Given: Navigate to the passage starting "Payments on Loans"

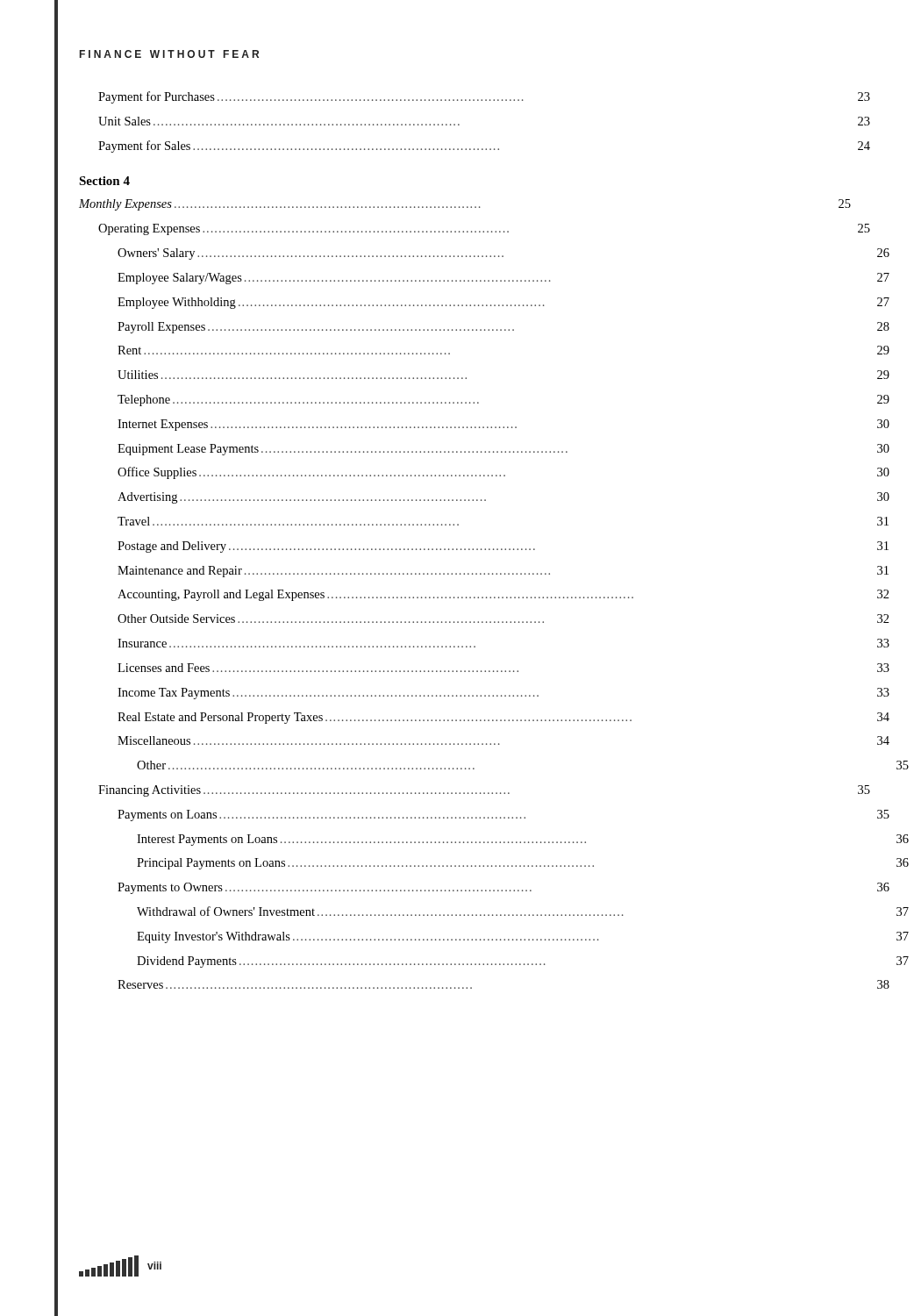Looking at the screenshot, I should point(503,815).
